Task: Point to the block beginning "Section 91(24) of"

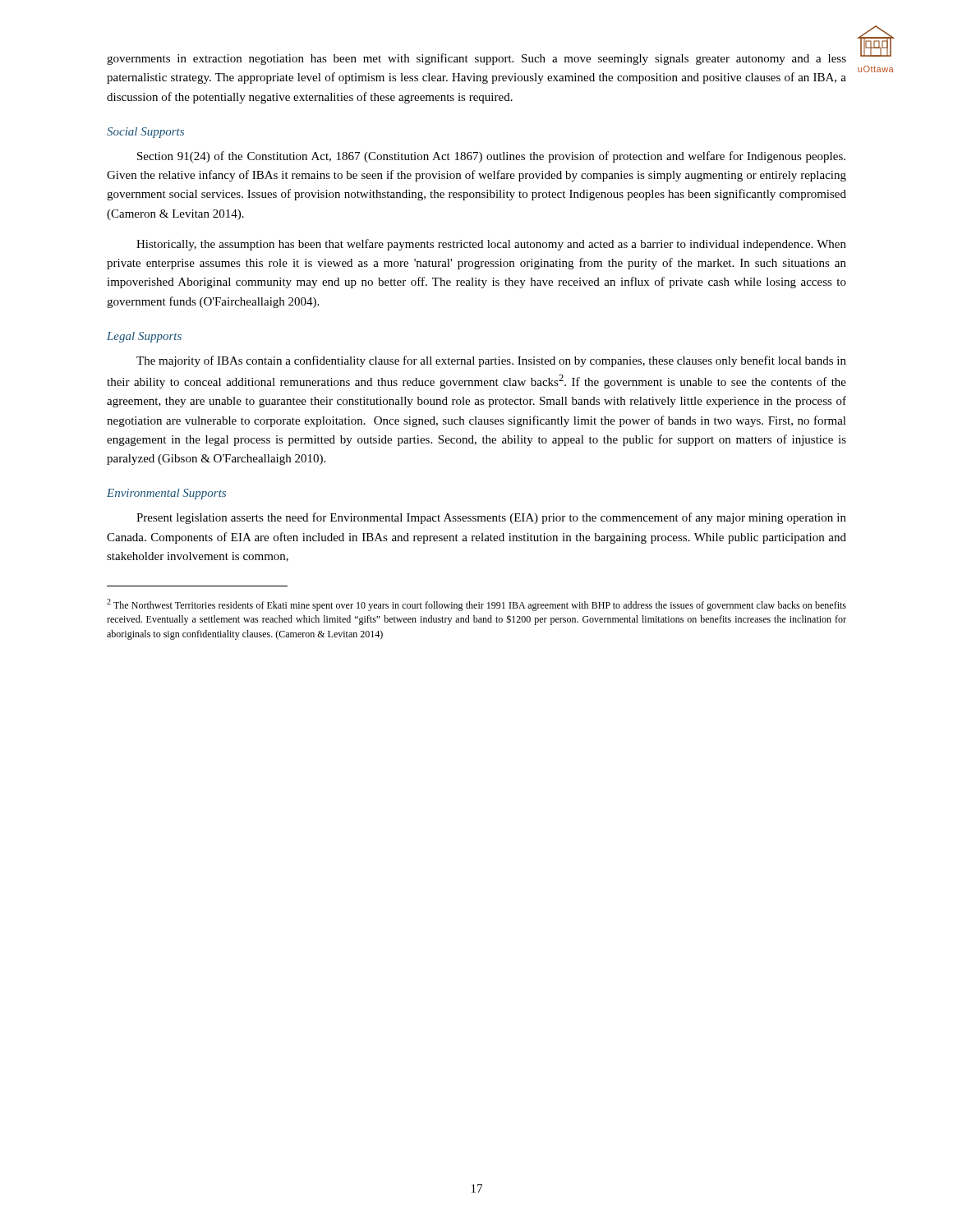Action: [476, 185]
